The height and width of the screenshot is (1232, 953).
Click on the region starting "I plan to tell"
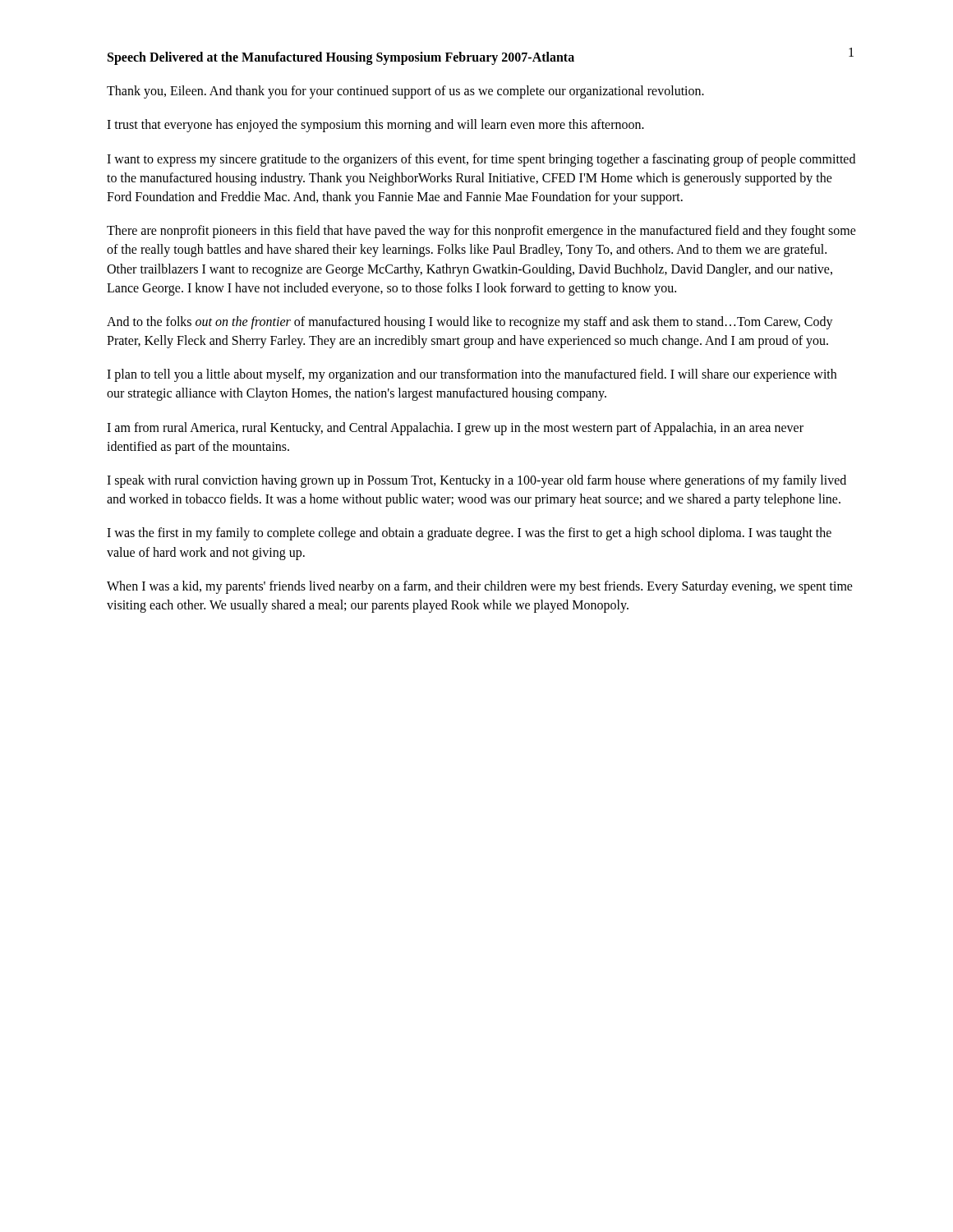coord(472,384)
